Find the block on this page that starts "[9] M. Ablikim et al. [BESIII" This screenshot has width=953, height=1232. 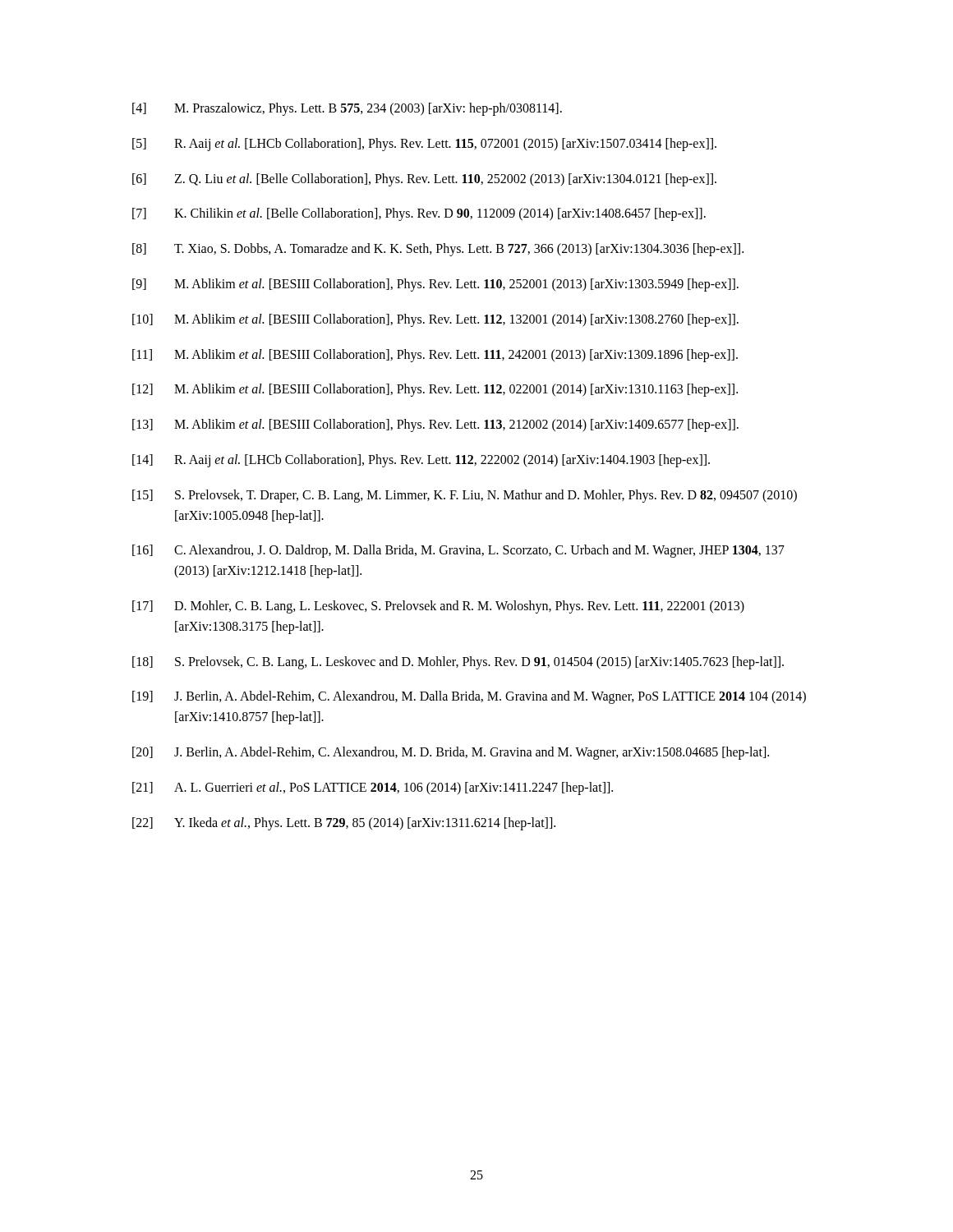point(476,285)
